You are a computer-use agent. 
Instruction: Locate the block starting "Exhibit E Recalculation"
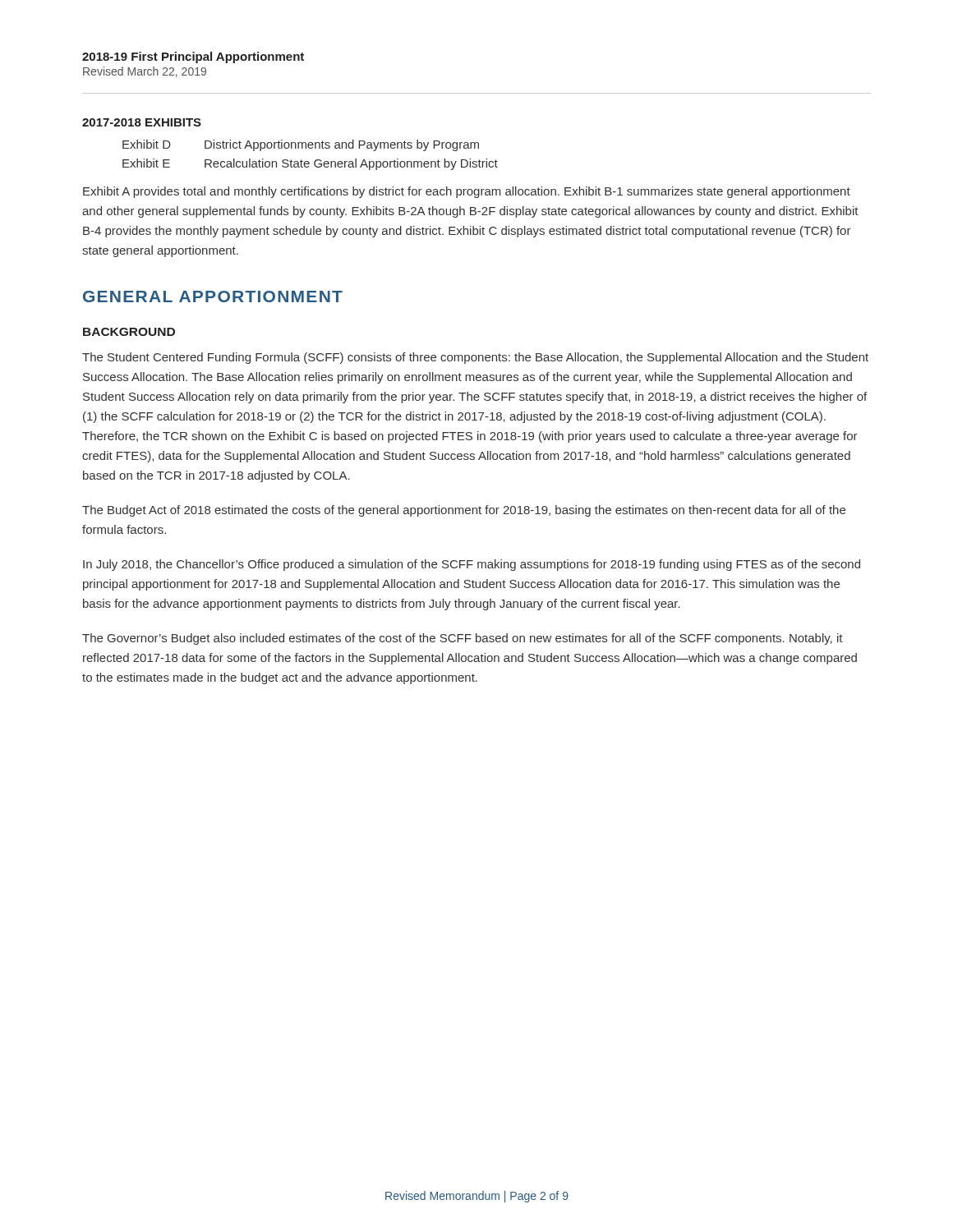(x=310, y=163)
